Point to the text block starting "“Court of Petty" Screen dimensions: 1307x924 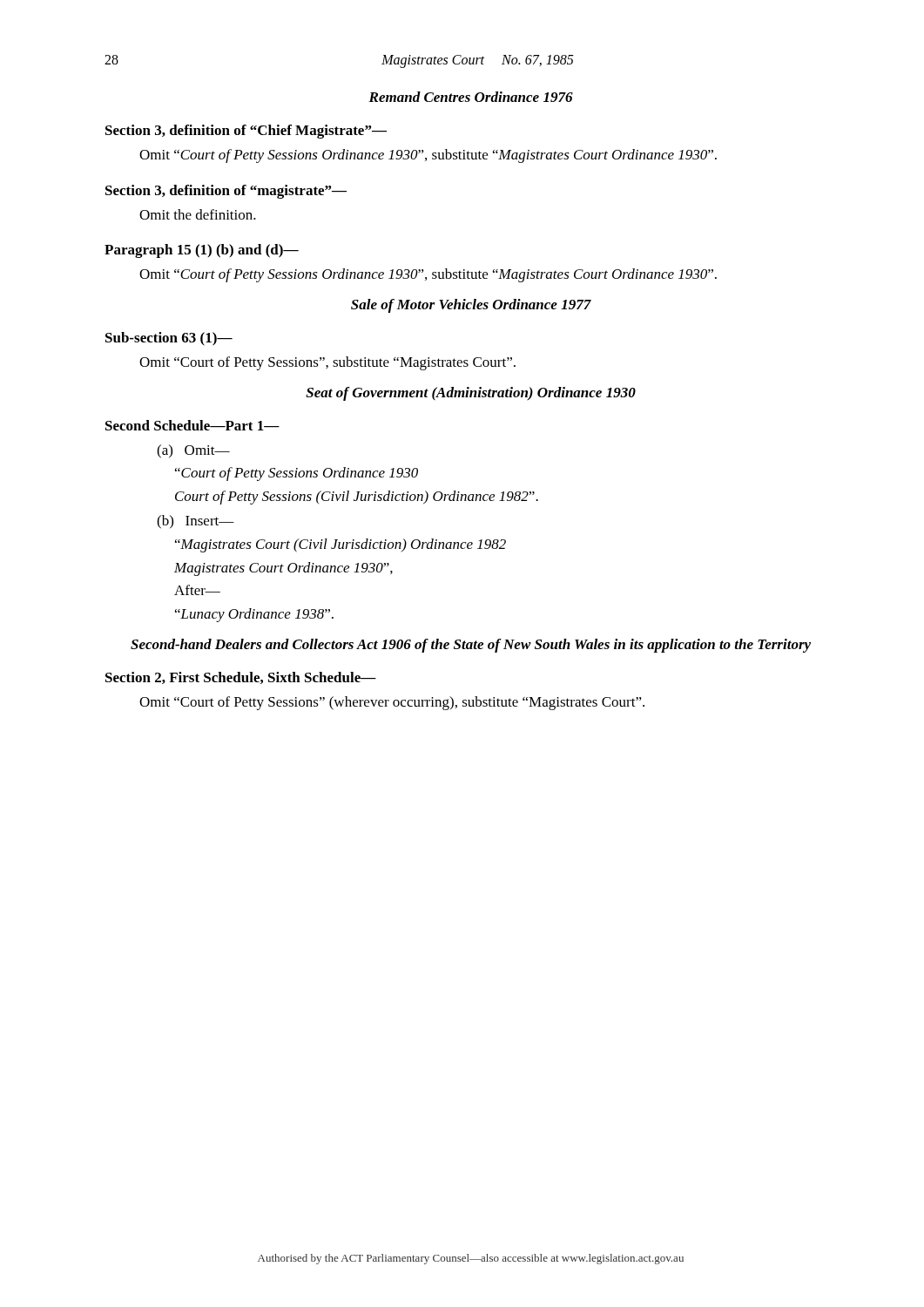[296, 473]
